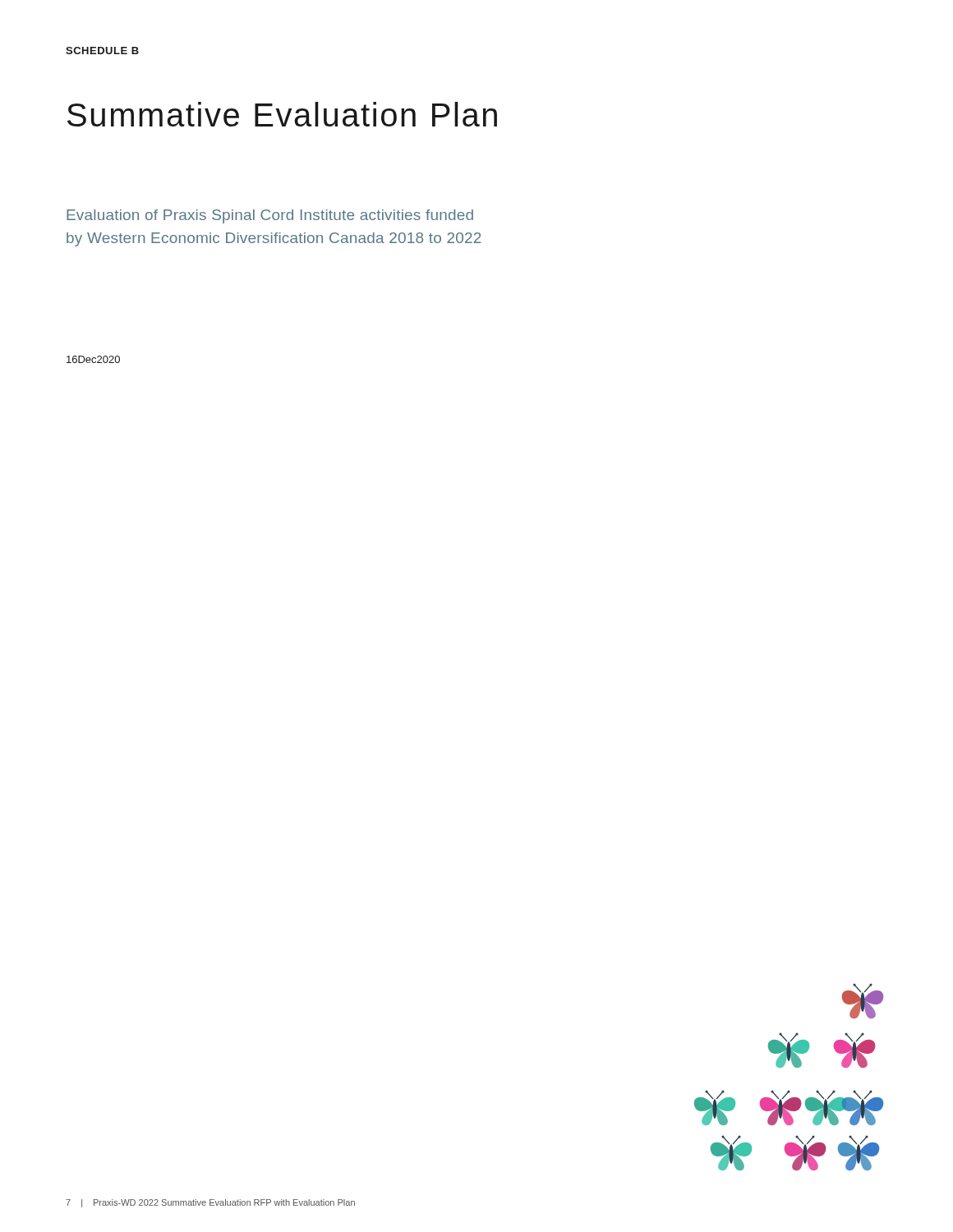Click on the illustration
This screenshot has width=953, height=1232.
click(x=772, y=1082)
